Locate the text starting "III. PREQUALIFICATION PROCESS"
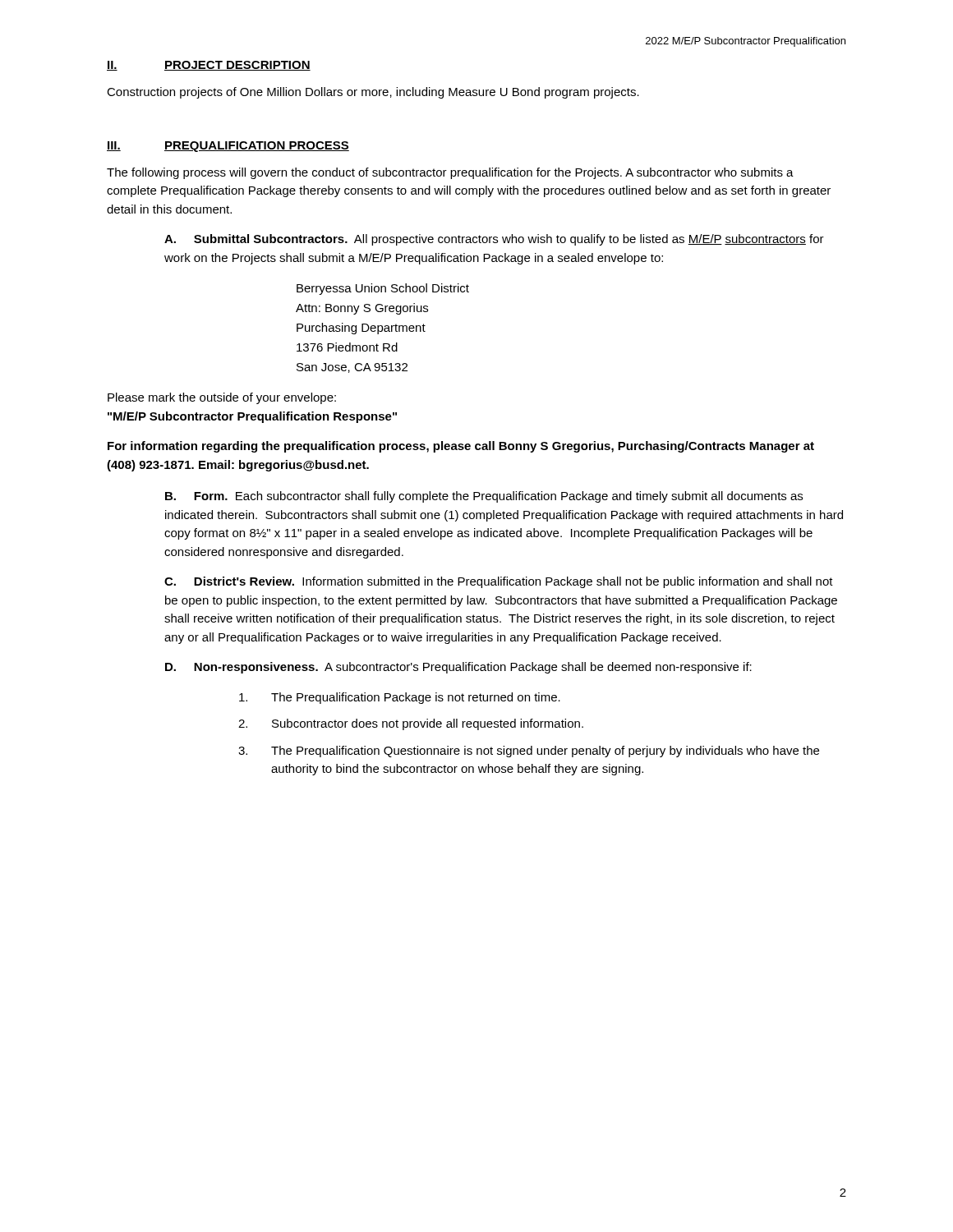Image resolution: width=953 pixels, height=1232 pixels. (x=228, y=145)
